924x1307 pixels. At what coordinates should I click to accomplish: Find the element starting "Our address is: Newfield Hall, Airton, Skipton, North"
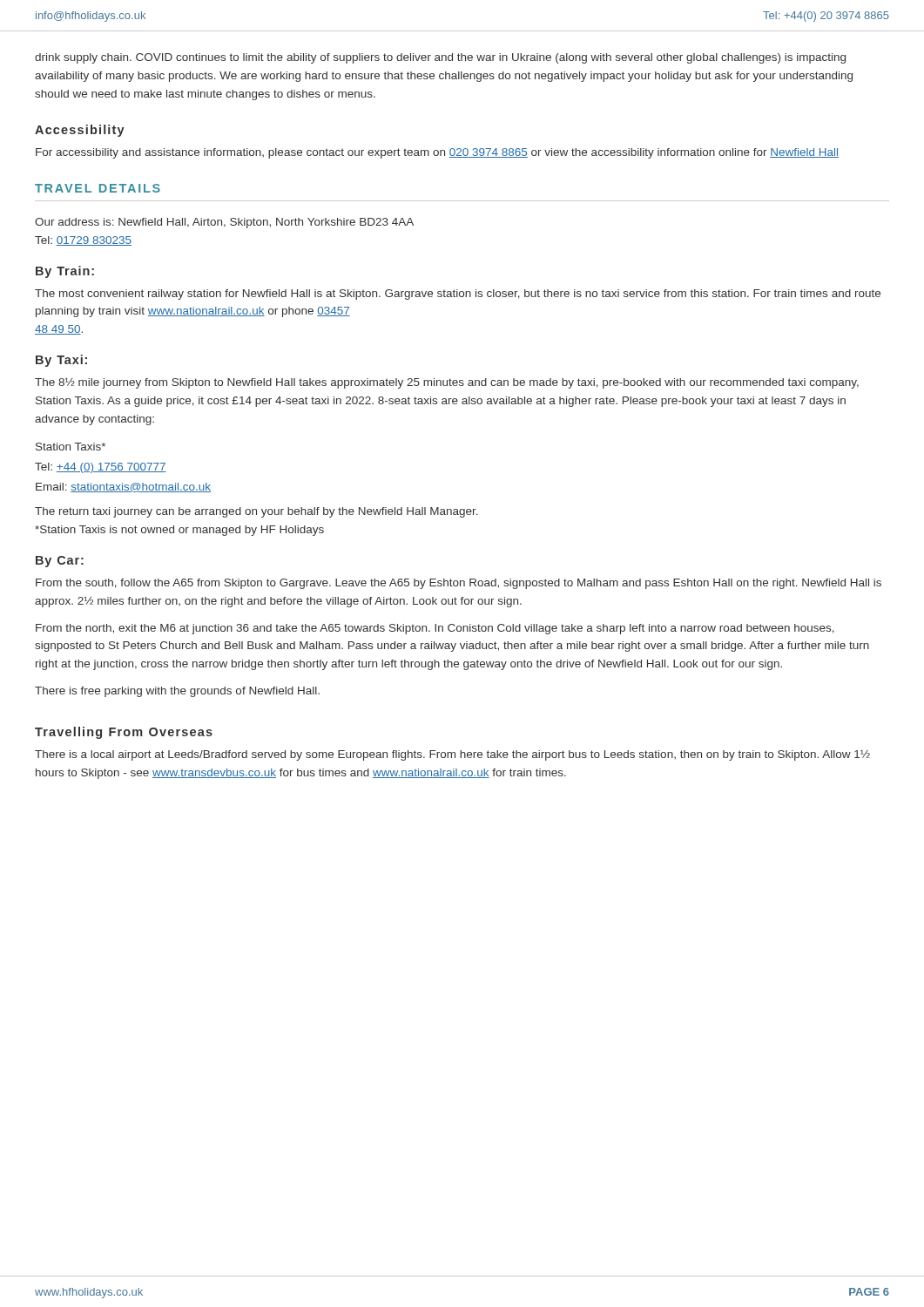coord(224,231)
